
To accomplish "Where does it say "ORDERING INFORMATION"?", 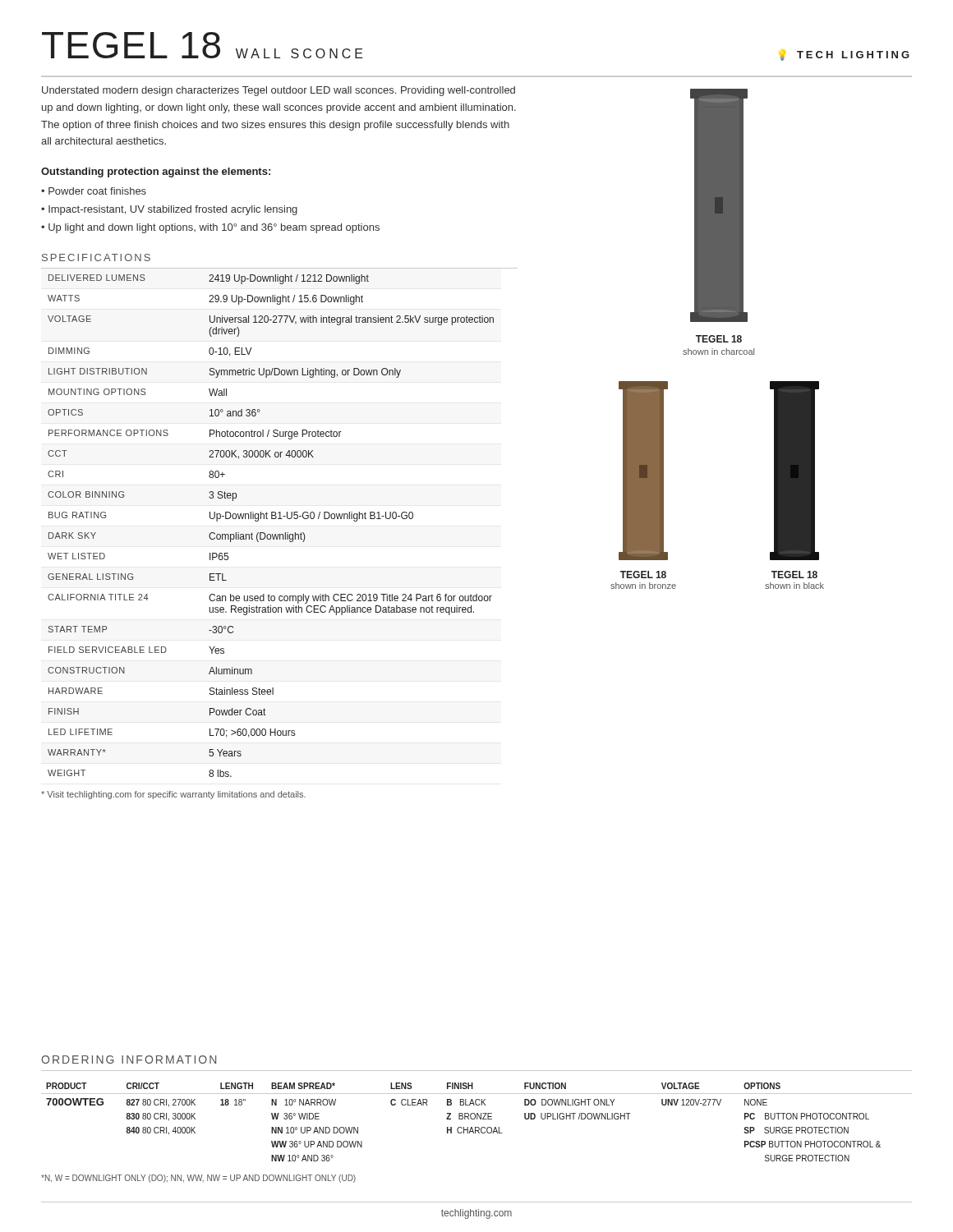I will tap(130, 1060).
